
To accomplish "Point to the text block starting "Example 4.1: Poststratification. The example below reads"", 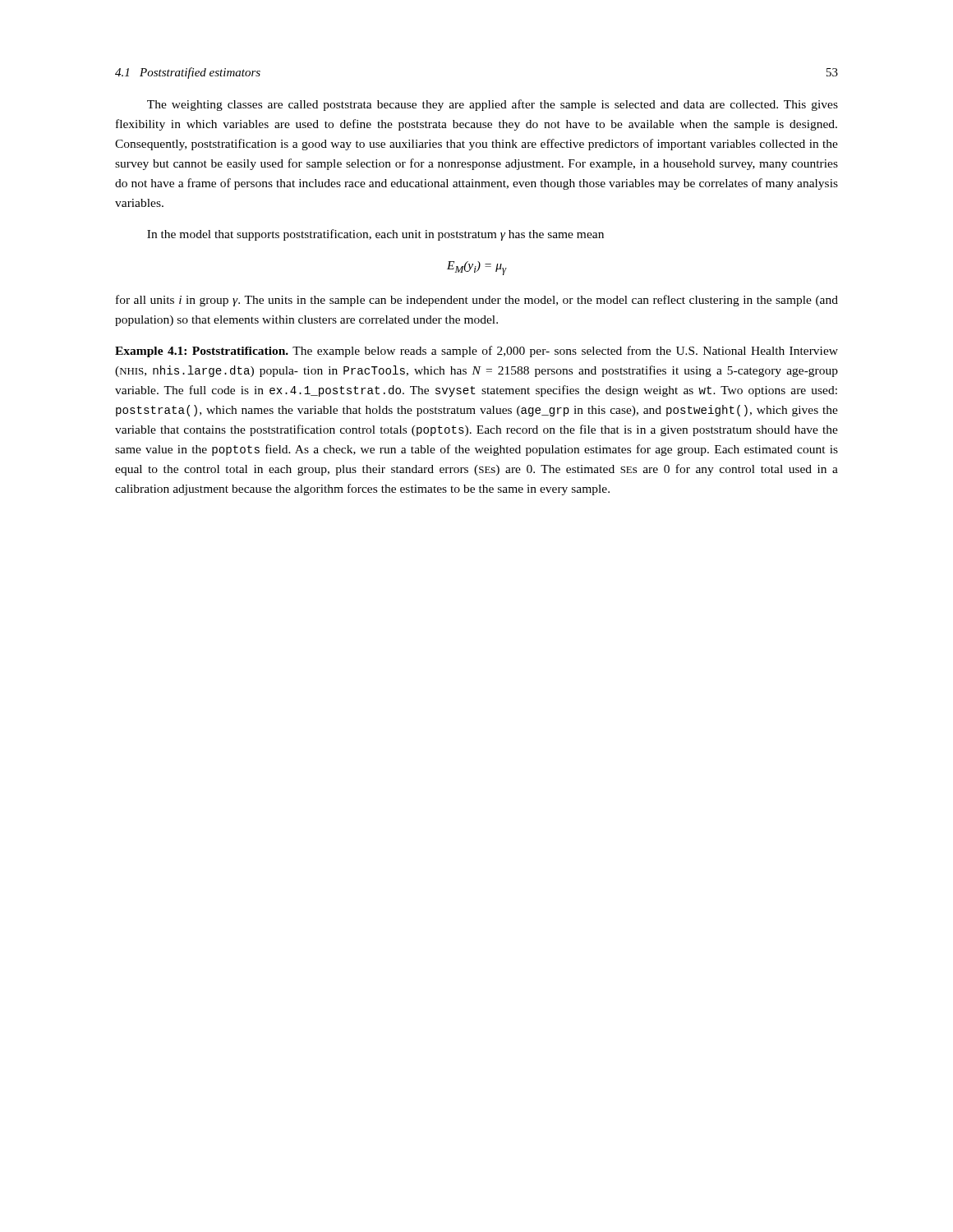I will 476,420.
